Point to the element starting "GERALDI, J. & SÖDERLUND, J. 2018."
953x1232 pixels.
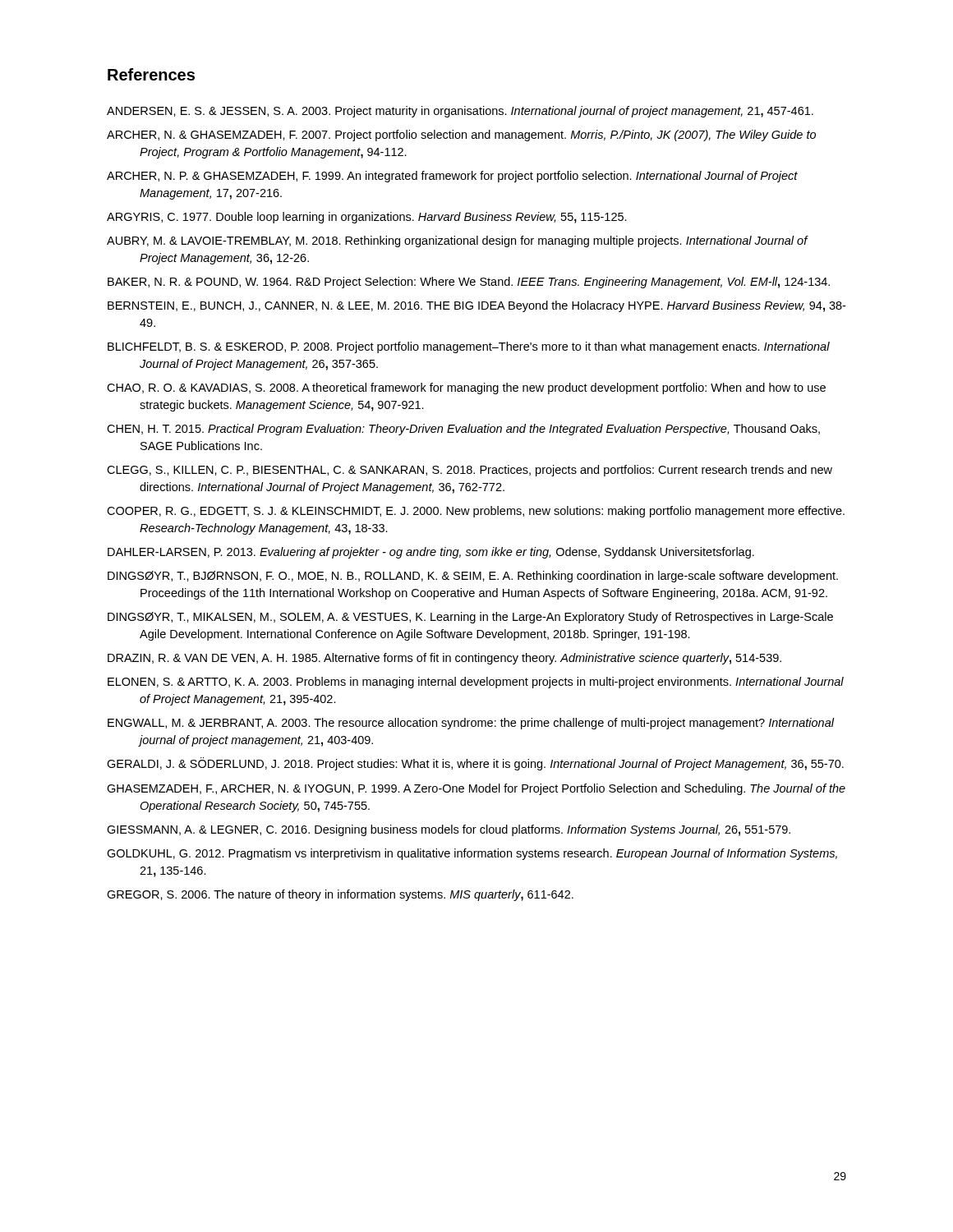pos(476,764)
